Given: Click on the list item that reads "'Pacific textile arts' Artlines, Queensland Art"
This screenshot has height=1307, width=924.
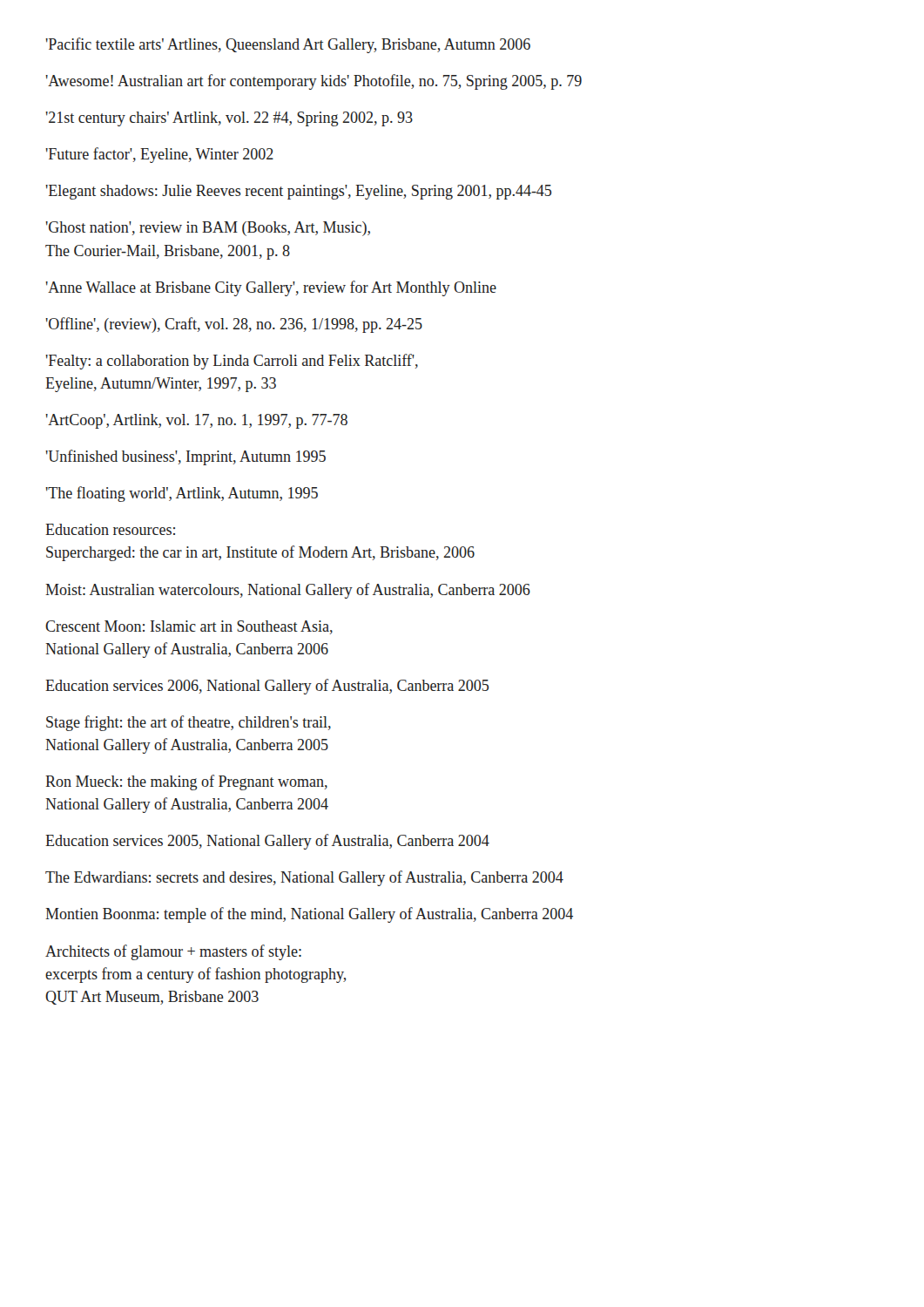Looking at the screenshot, I should pyautogui.click(x=288, y=44).
